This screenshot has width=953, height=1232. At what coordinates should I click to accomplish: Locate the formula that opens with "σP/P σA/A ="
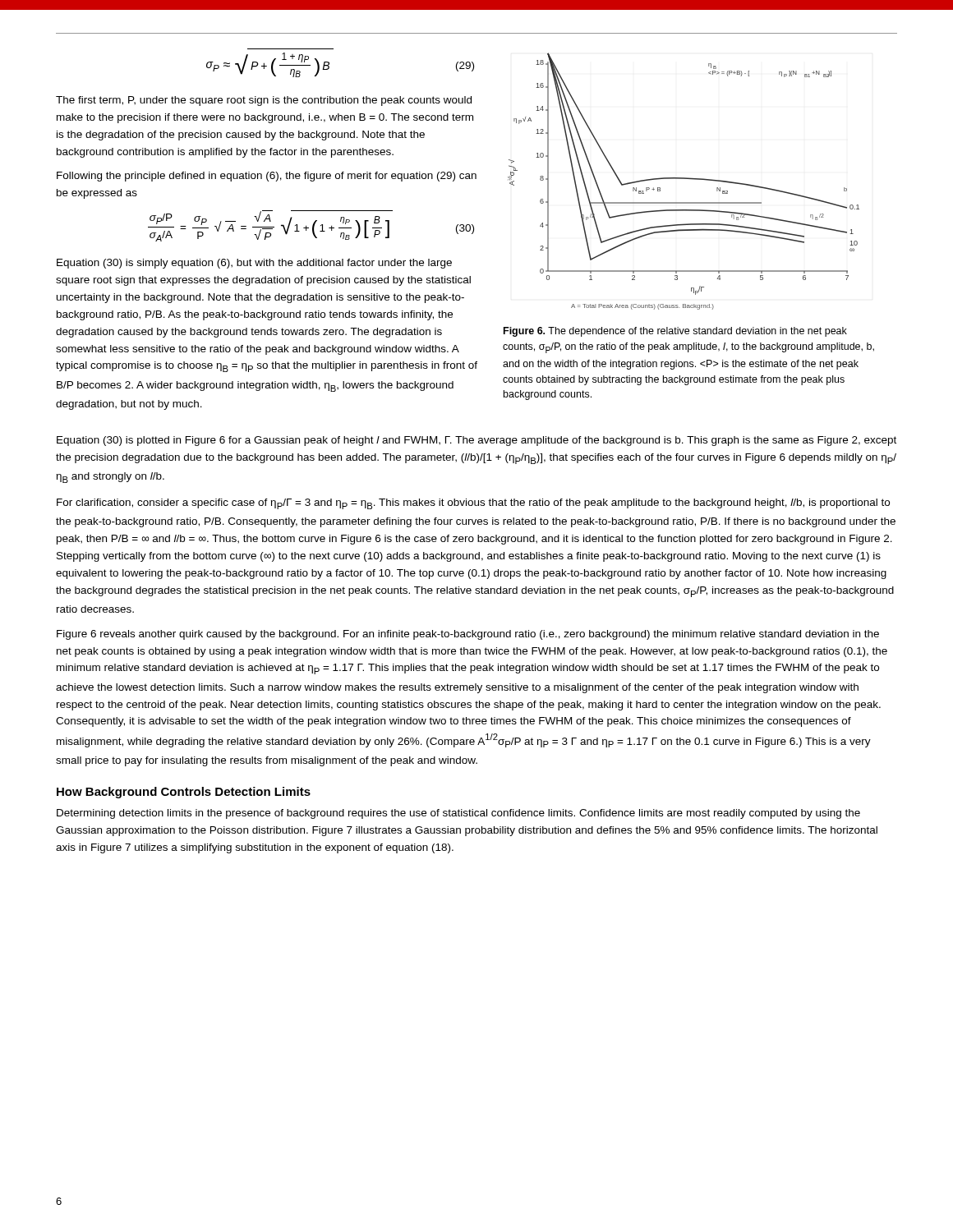pyautogui.click(x=310, y=227)
